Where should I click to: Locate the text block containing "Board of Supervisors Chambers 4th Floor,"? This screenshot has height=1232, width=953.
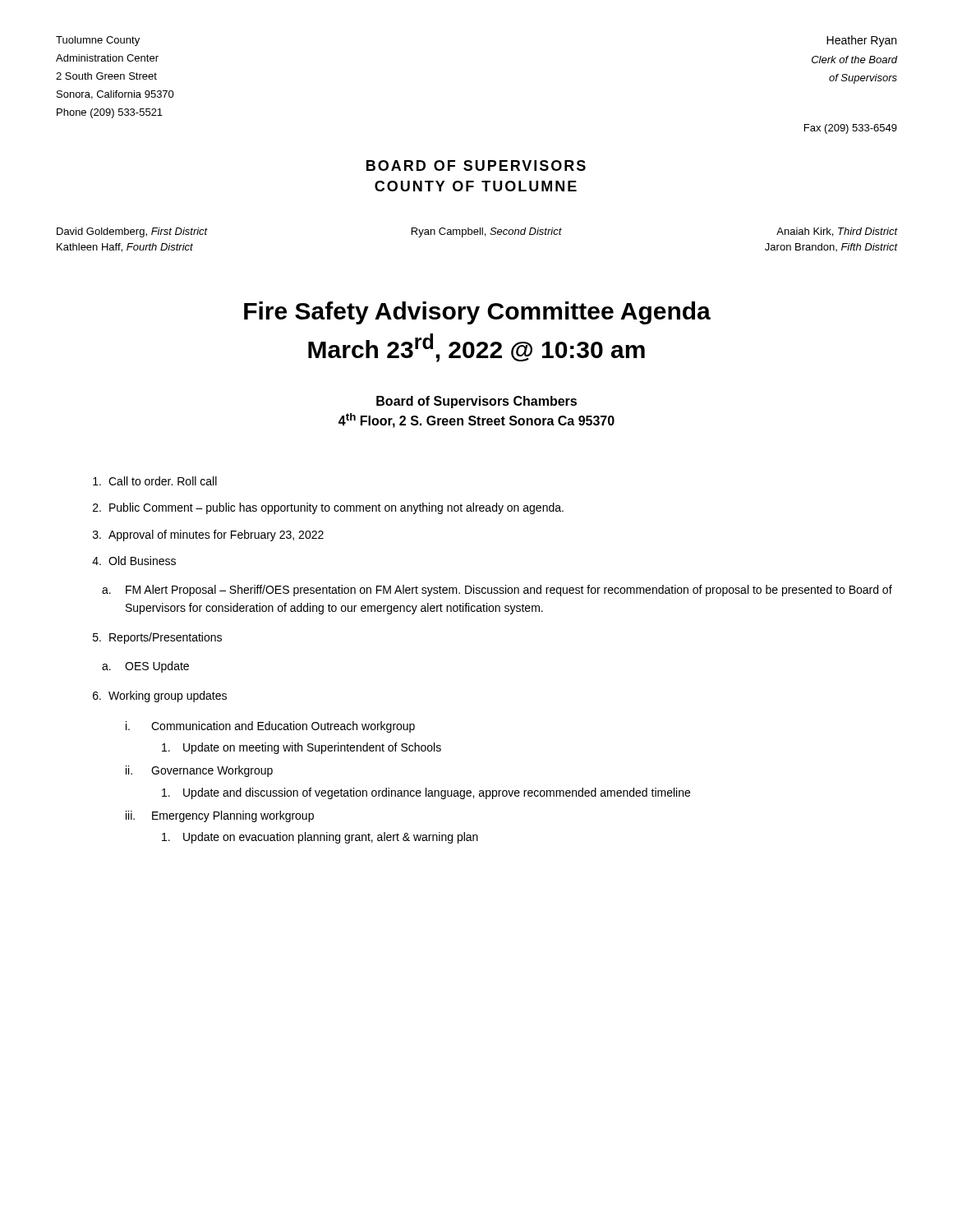(x=476, y=412)
